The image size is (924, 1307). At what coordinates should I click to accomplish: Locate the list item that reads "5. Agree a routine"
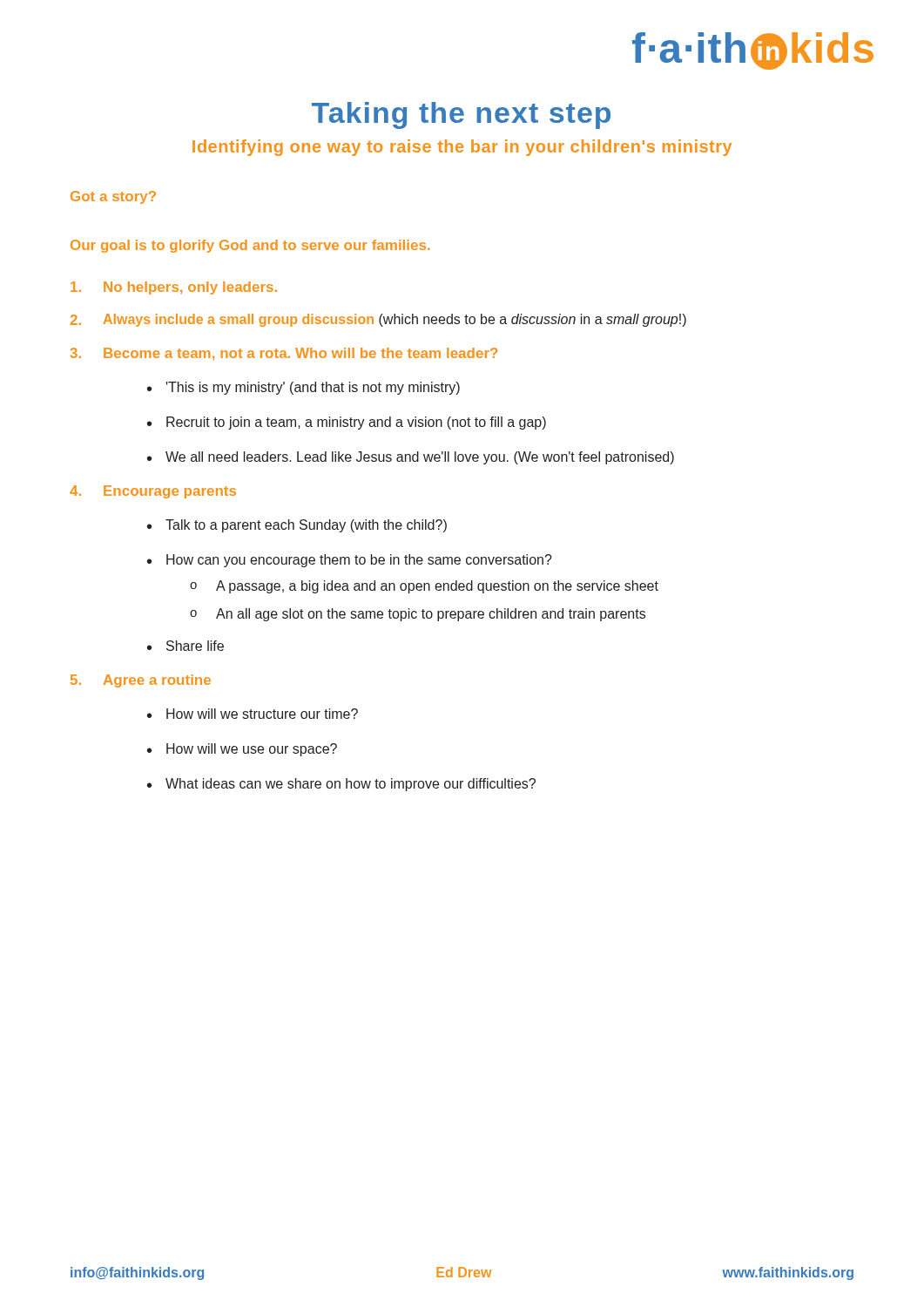(x=140, y=680)
